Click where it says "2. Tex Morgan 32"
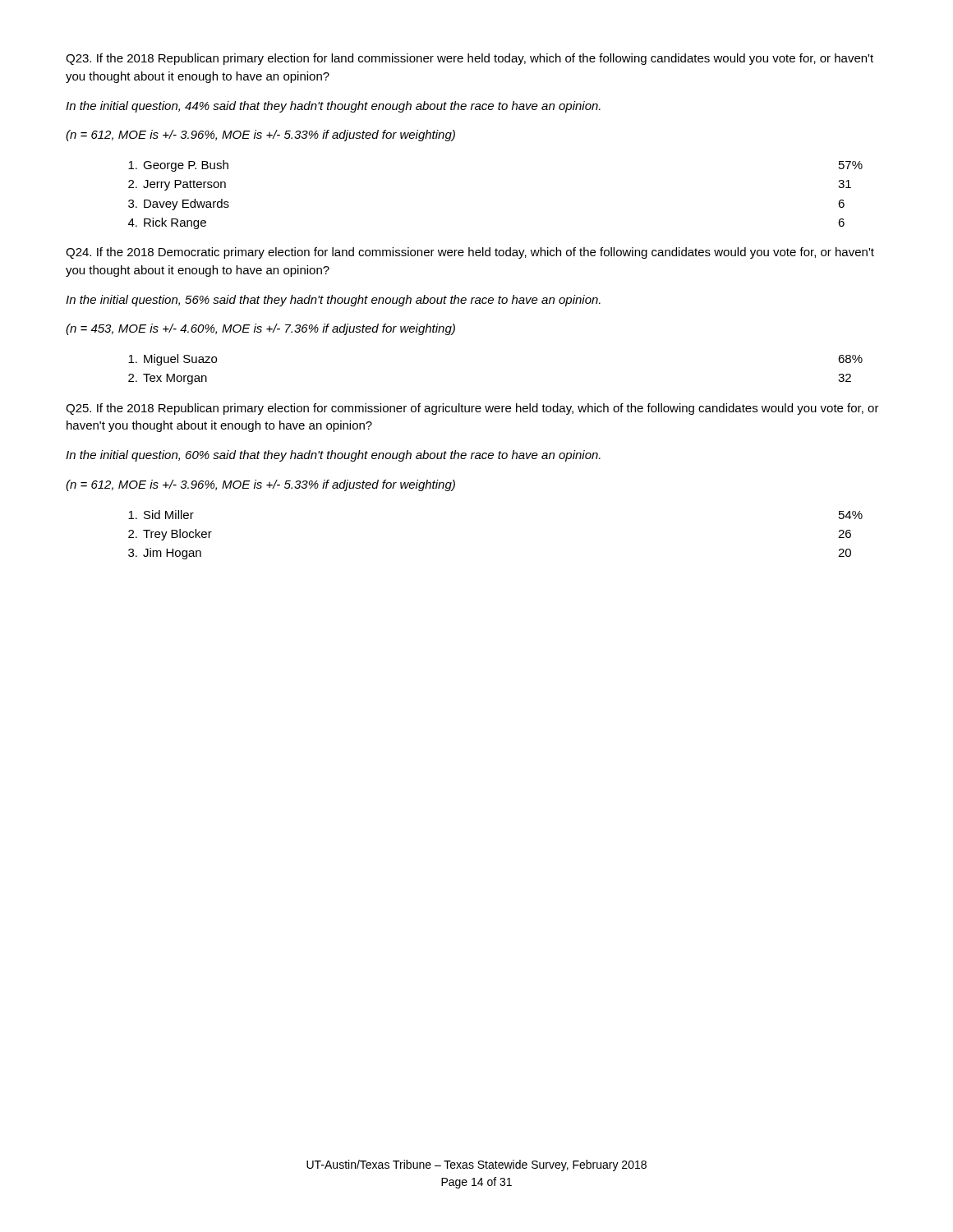Viewport: 953px width, 1232px height. (x=170, y=379)
